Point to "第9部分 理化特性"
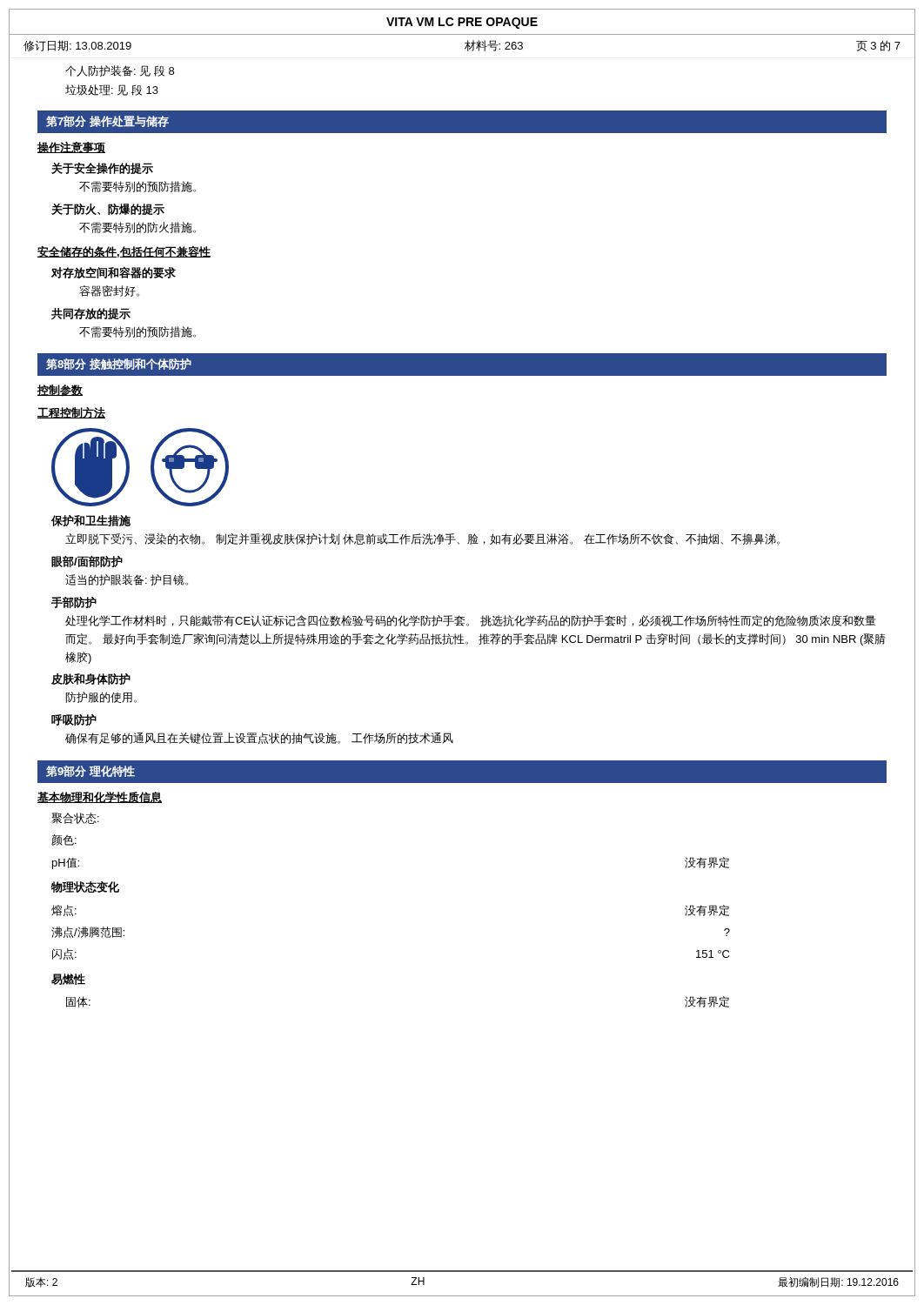The height and width of the screenshot is (1305, 924). [90, 771]
